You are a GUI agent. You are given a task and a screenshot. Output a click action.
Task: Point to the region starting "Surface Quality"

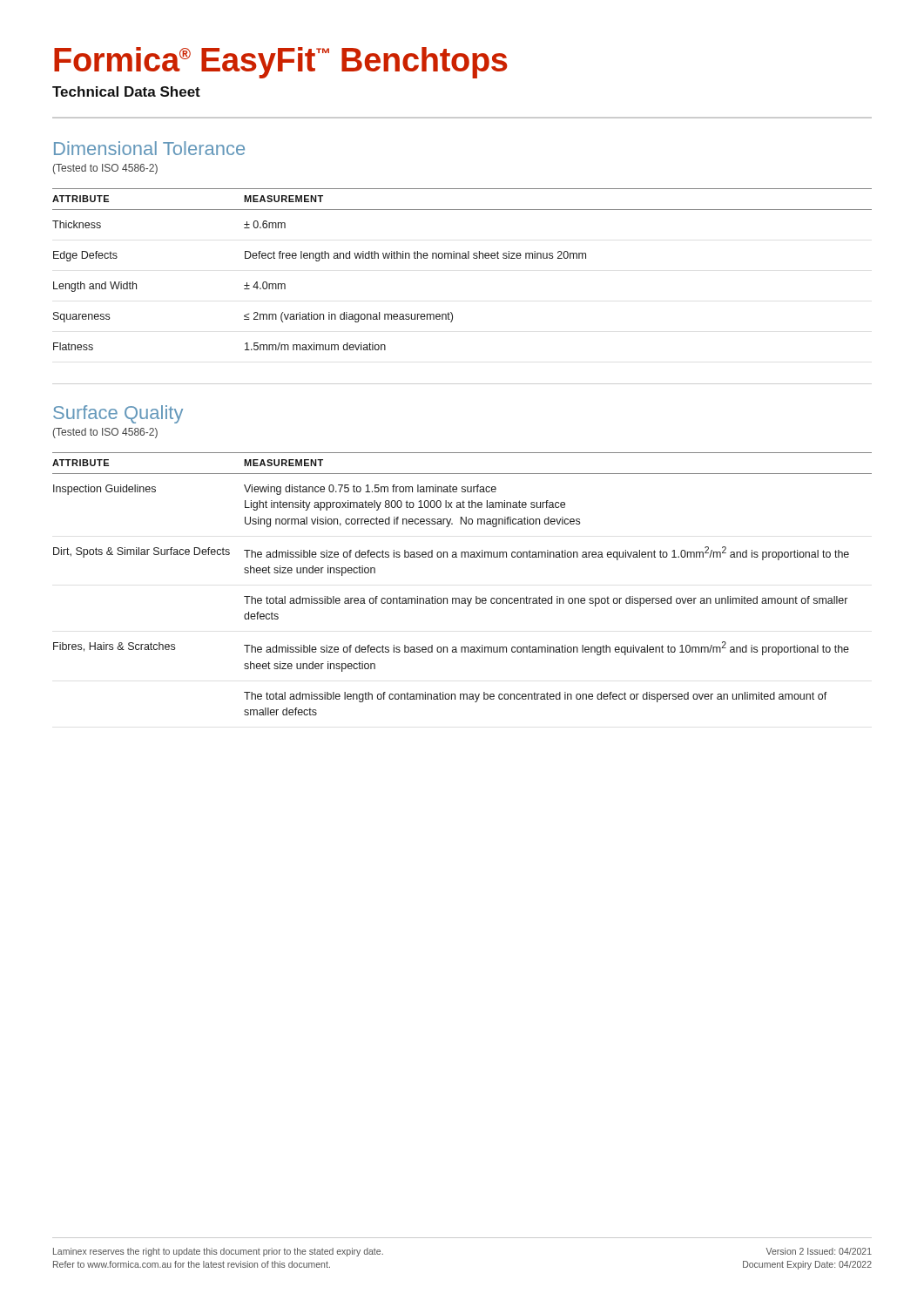[x=118, y=413]
